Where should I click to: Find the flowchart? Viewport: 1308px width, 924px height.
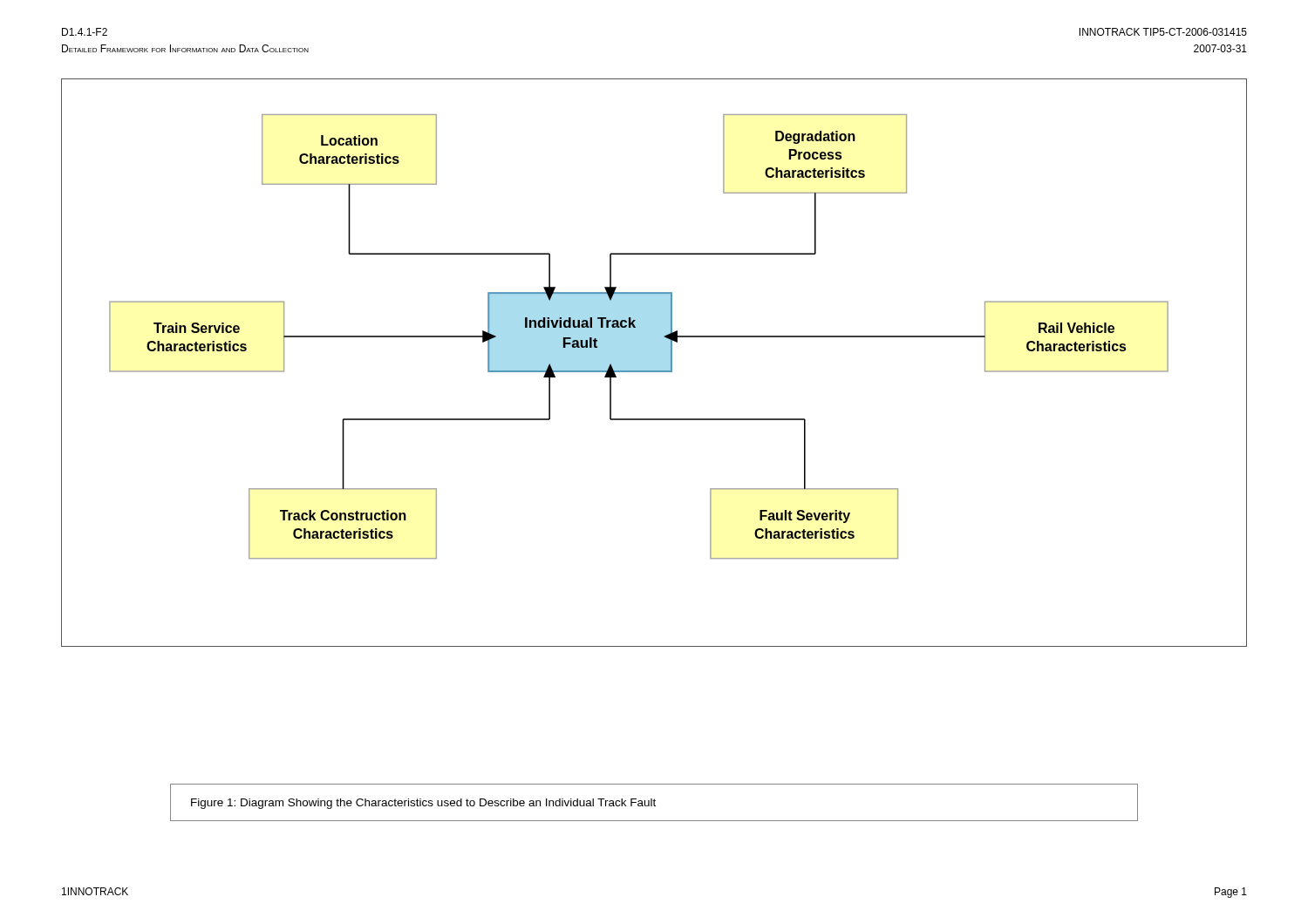point(654,363)
